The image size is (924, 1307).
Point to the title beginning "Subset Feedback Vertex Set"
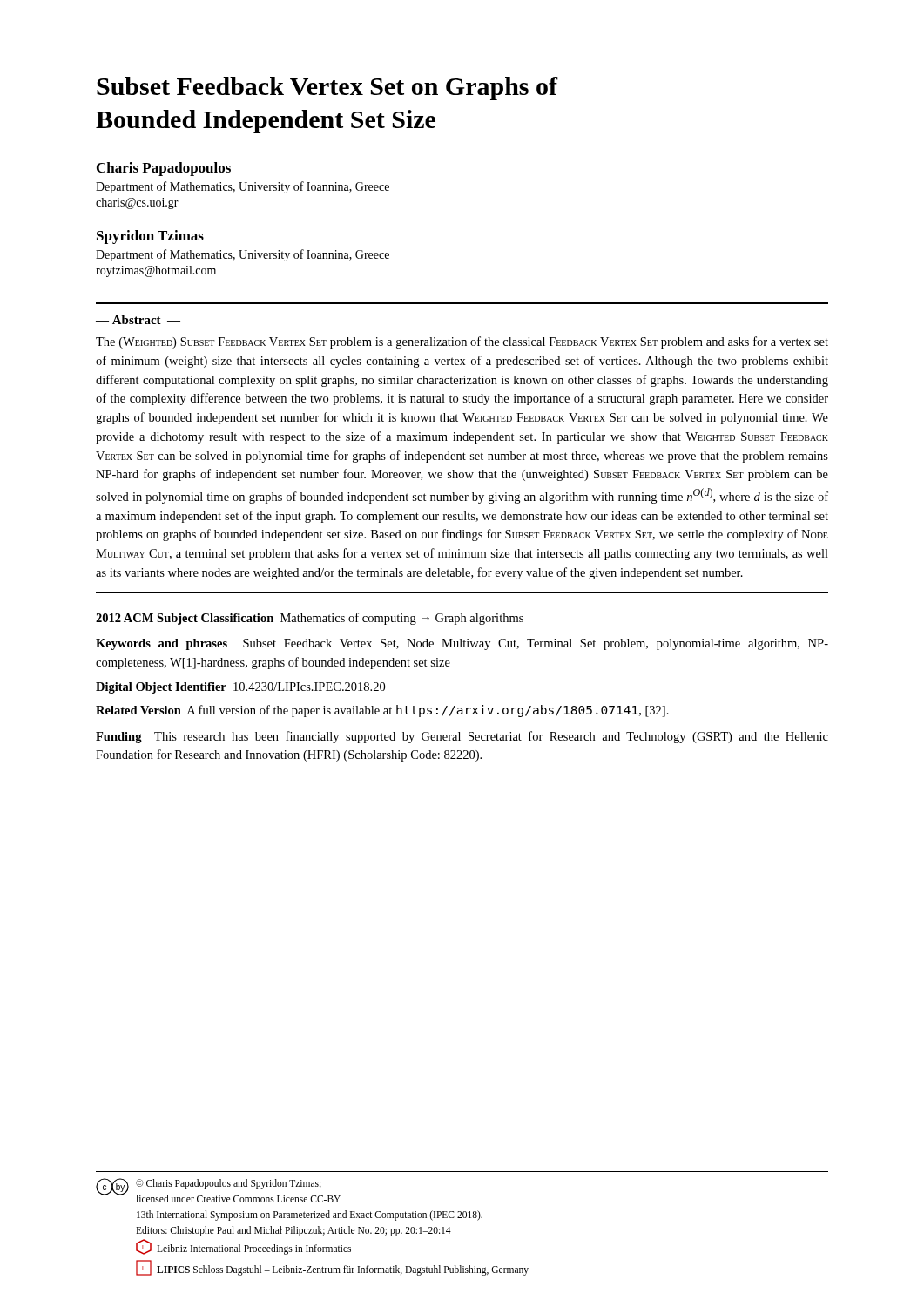[462, 102]
